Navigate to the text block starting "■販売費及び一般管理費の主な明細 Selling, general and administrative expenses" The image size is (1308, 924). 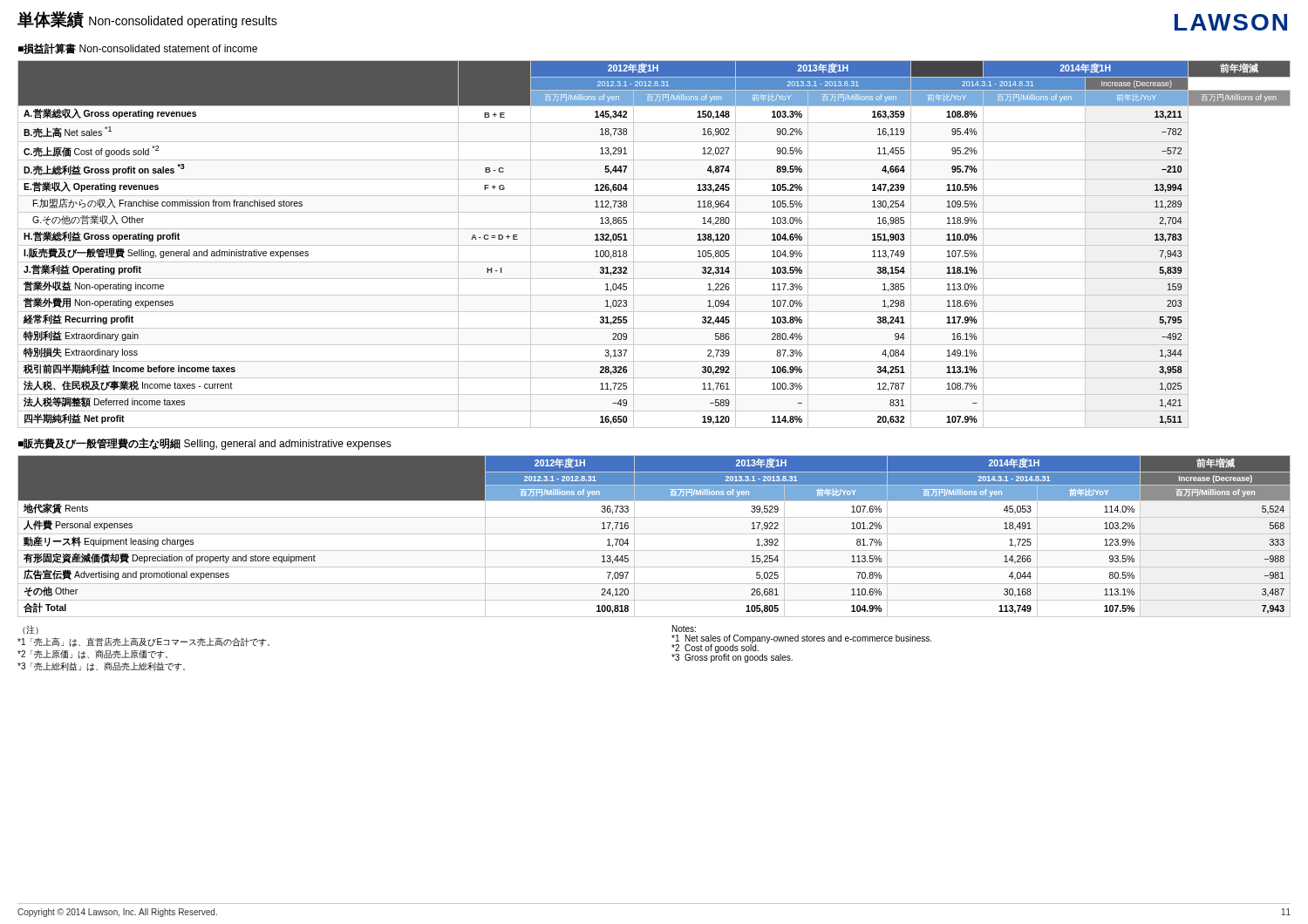tap(204, 443)
